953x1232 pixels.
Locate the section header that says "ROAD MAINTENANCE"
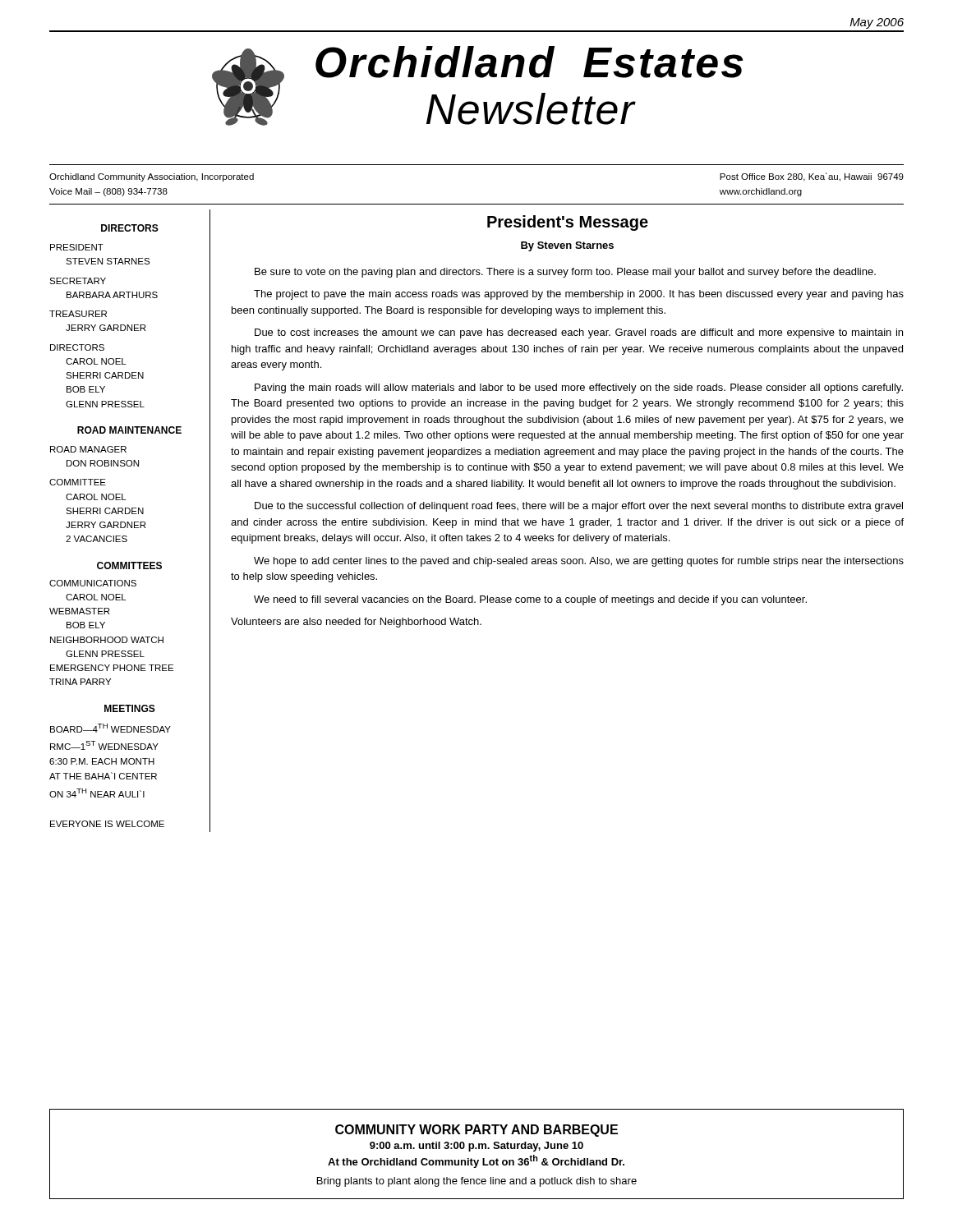coord(129,430)
